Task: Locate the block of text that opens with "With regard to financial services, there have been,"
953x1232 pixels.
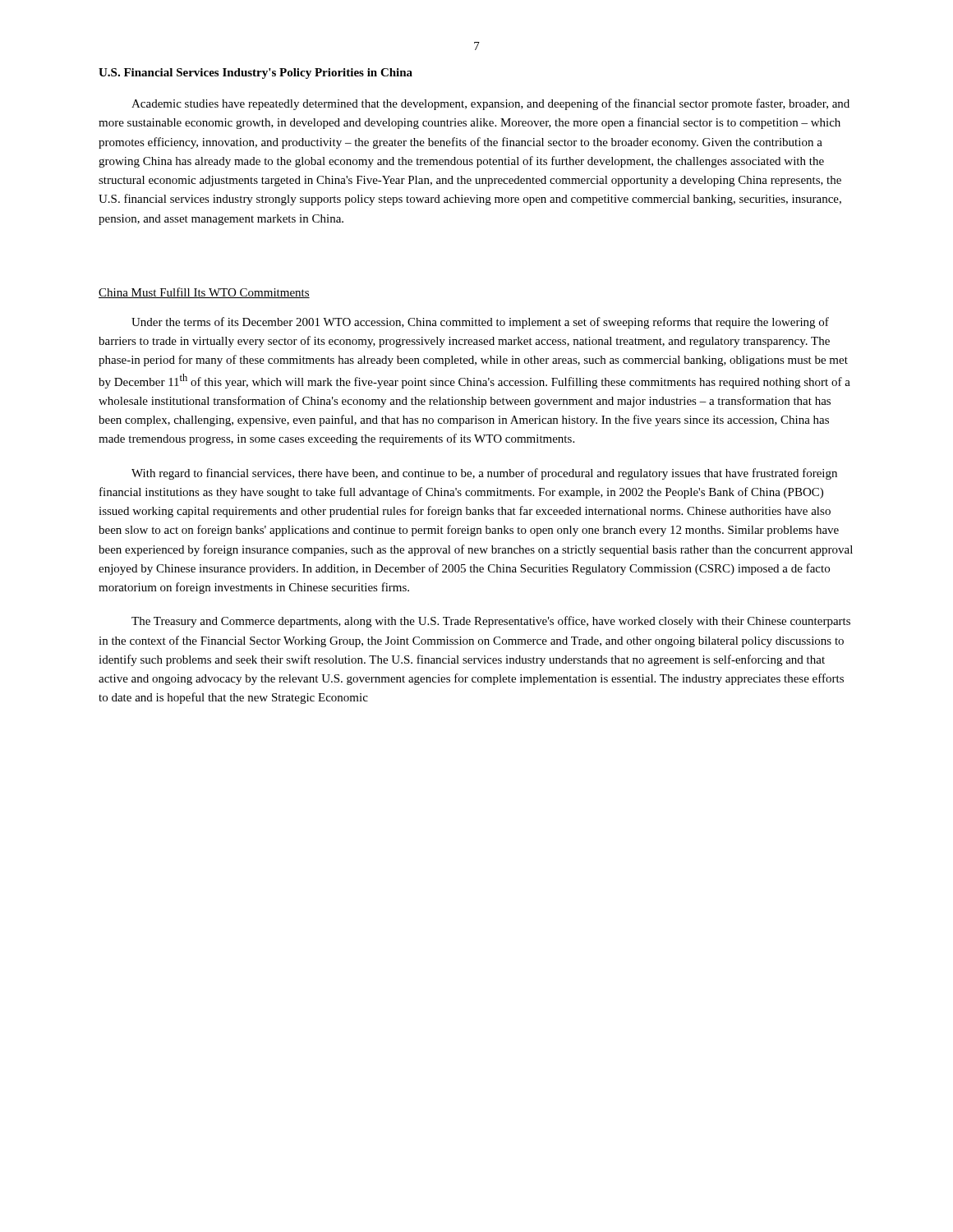Action: [x=476, y=530]
